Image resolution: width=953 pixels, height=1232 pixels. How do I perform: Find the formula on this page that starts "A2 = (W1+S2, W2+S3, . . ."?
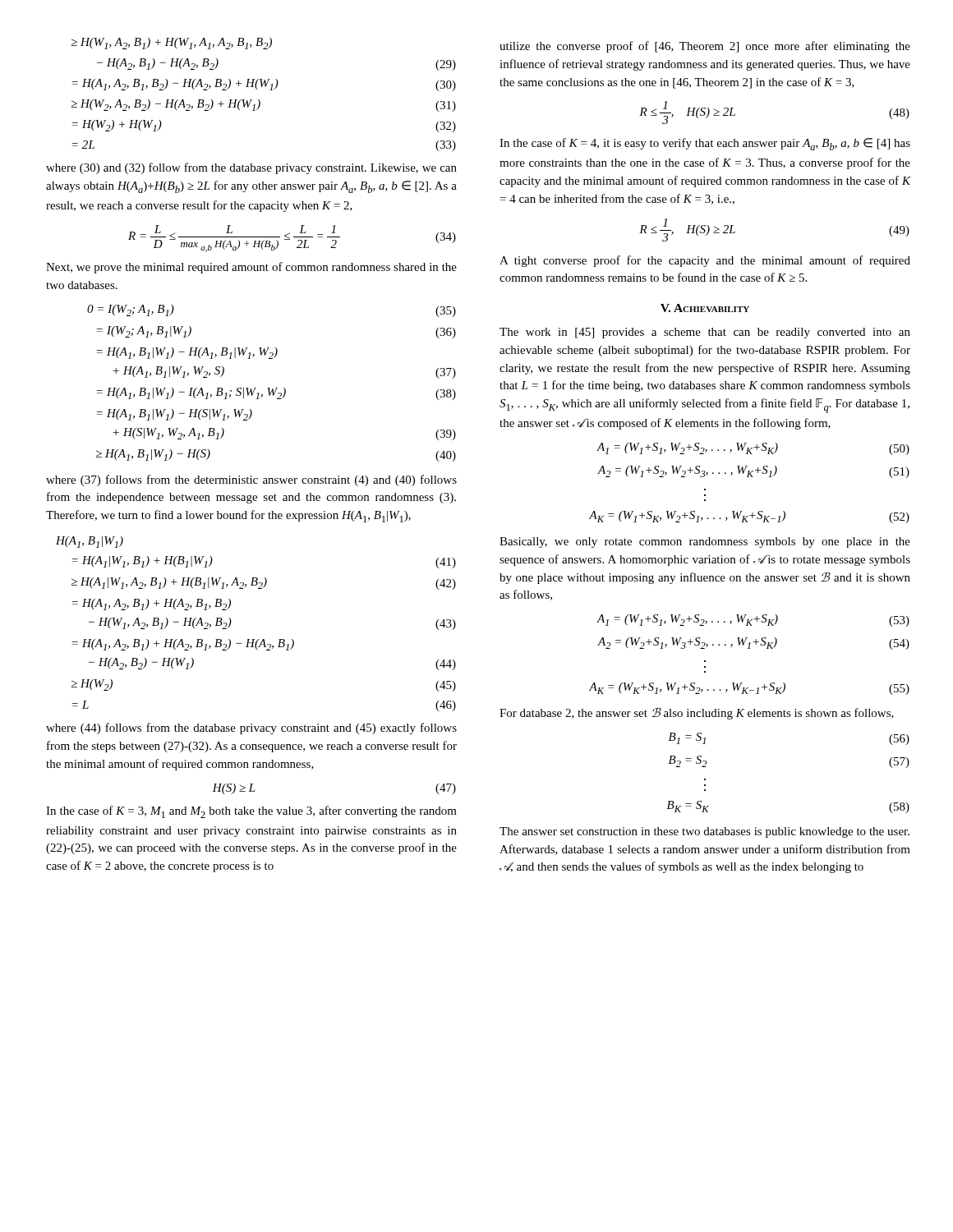click(x=705, y=472)
